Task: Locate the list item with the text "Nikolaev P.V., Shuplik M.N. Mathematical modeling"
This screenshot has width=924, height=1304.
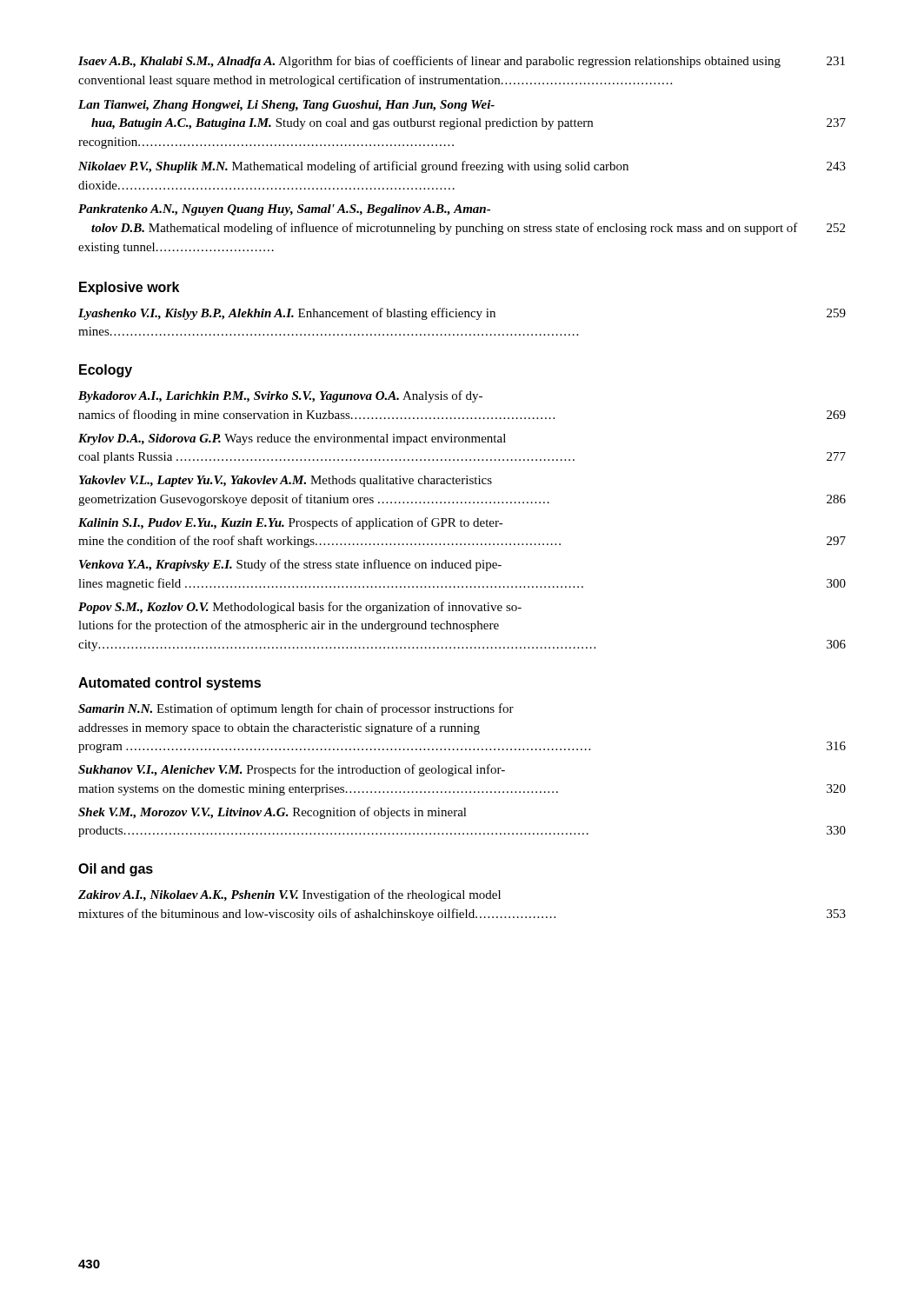Action: coord(462,176)
